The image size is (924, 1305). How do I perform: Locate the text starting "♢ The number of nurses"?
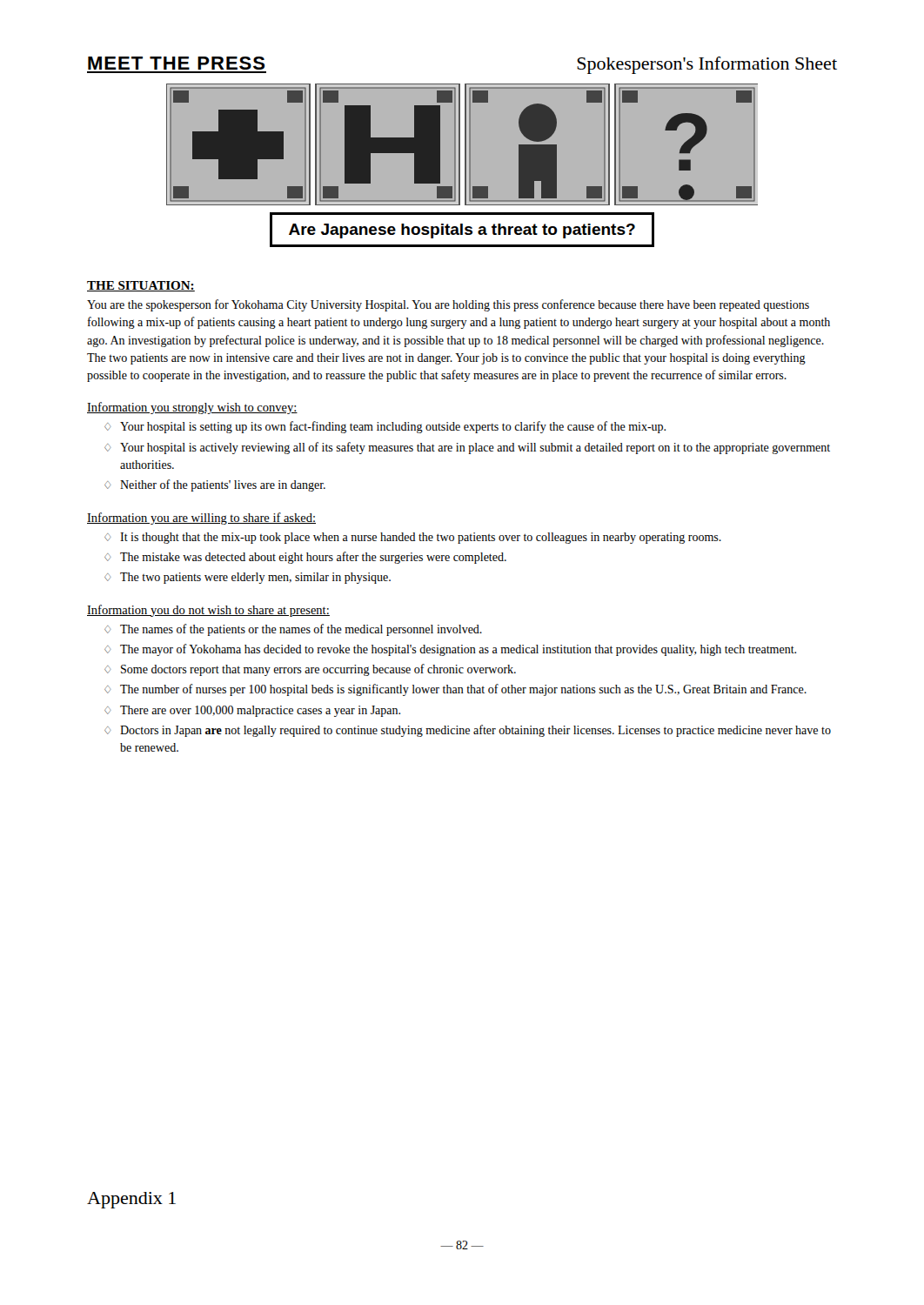click(x=470, y=690)
